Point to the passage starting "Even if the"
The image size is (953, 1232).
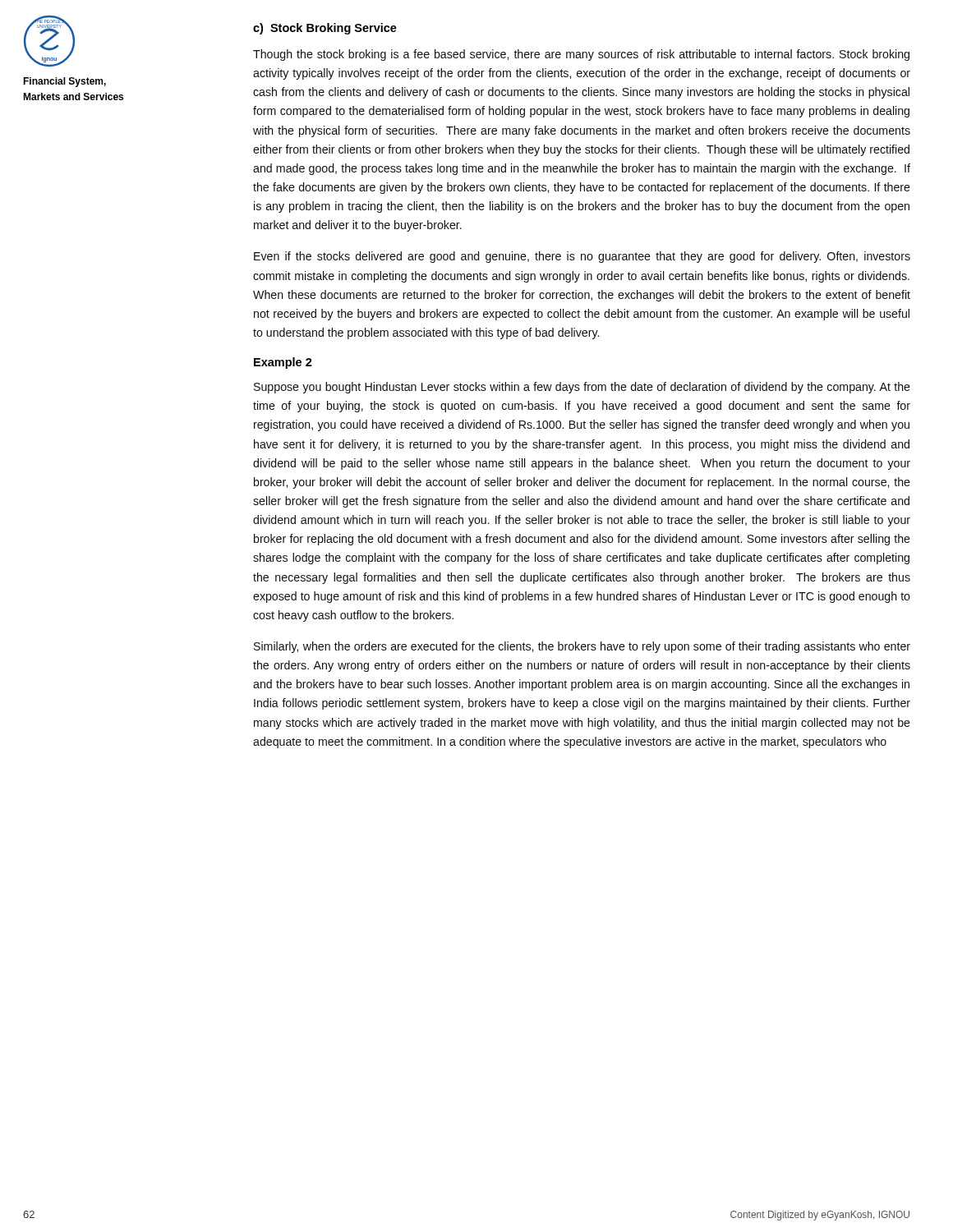[x=582, y=295]
